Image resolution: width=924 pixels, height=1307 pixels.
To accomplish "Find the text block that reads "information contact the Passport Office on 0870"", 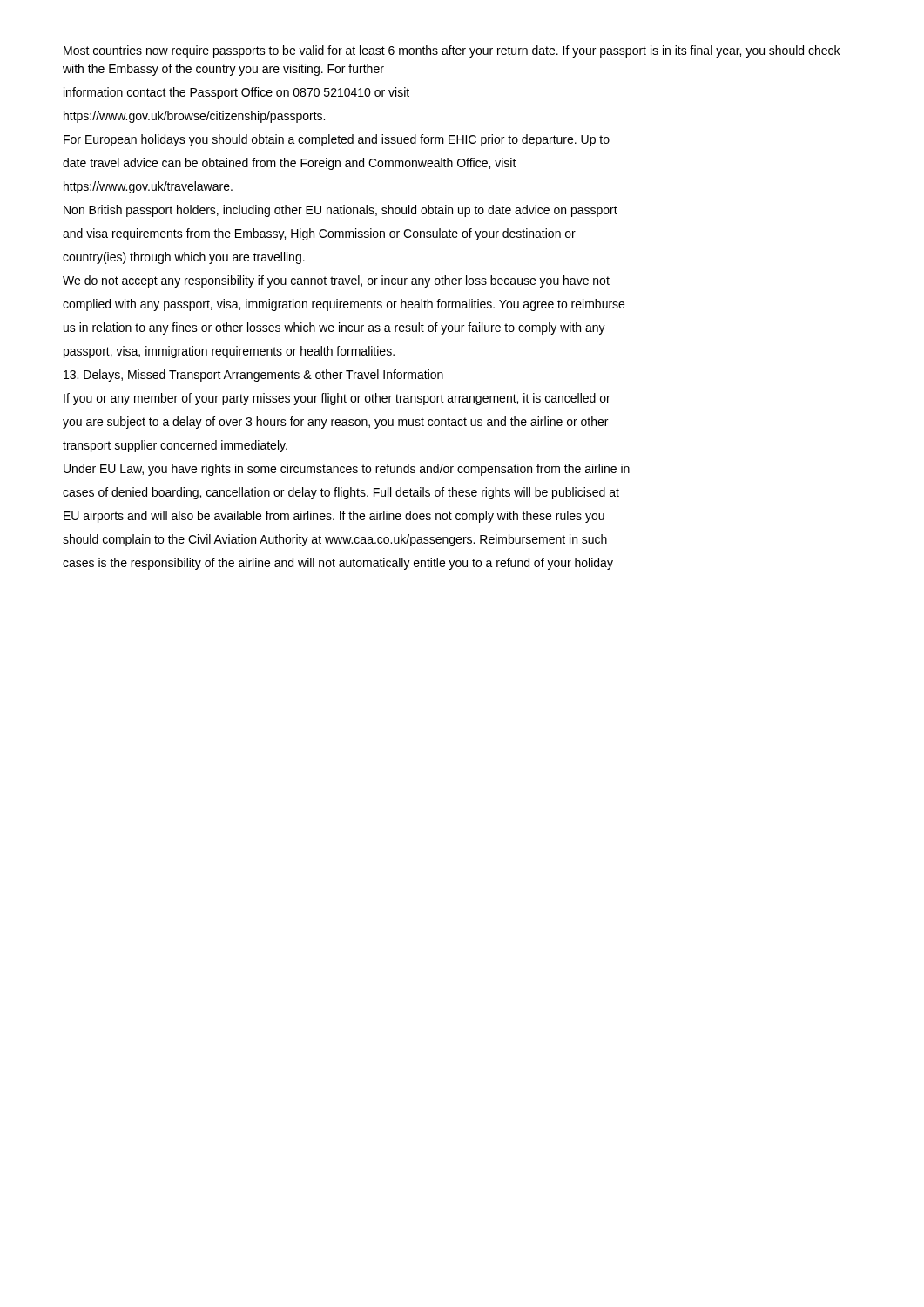I will point(236,92).
